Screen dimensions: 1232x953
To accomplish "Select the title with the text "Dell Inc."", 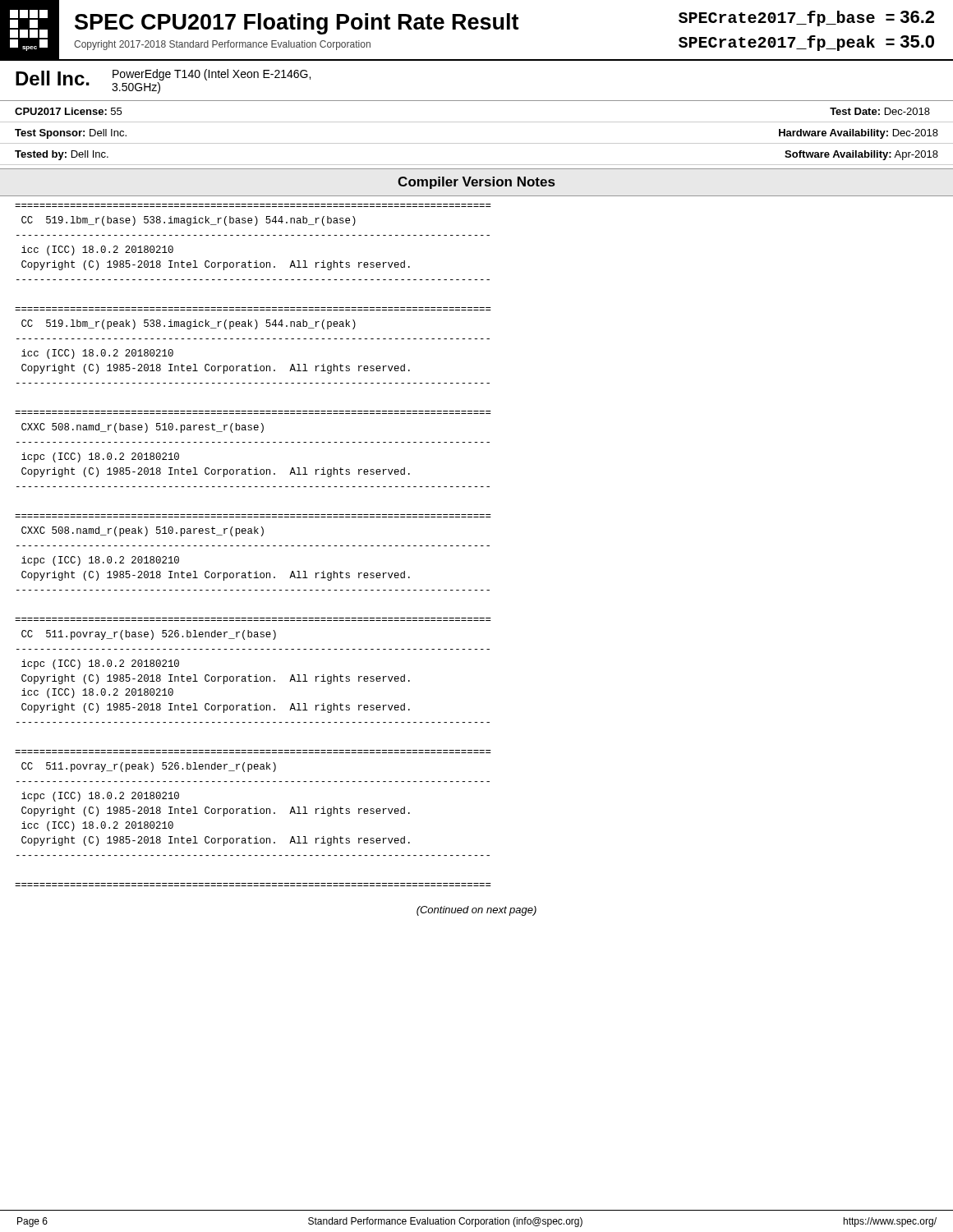I will point(53,78).
